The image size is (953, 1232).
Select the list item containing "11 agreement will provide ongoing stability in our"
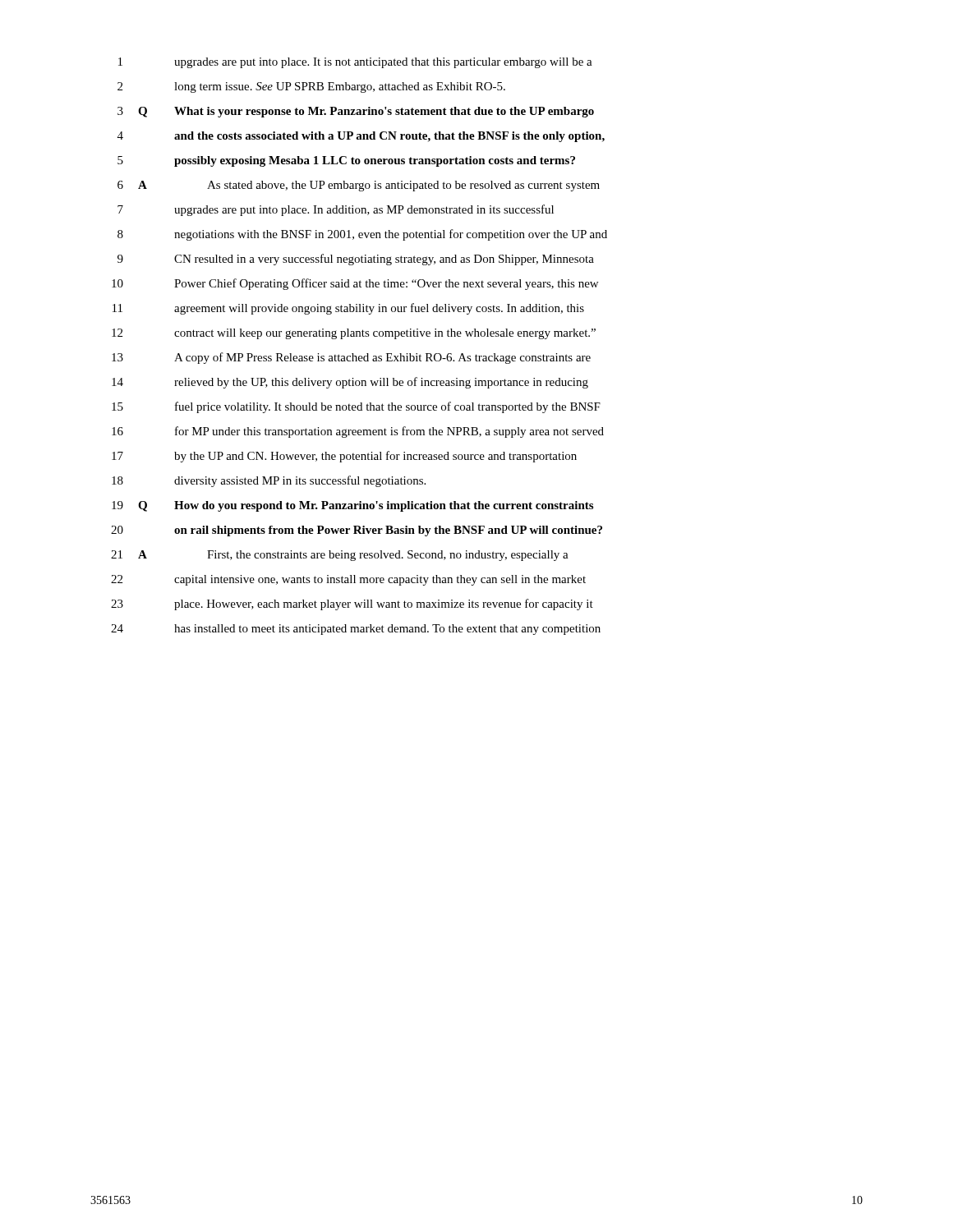coord(476,308)
